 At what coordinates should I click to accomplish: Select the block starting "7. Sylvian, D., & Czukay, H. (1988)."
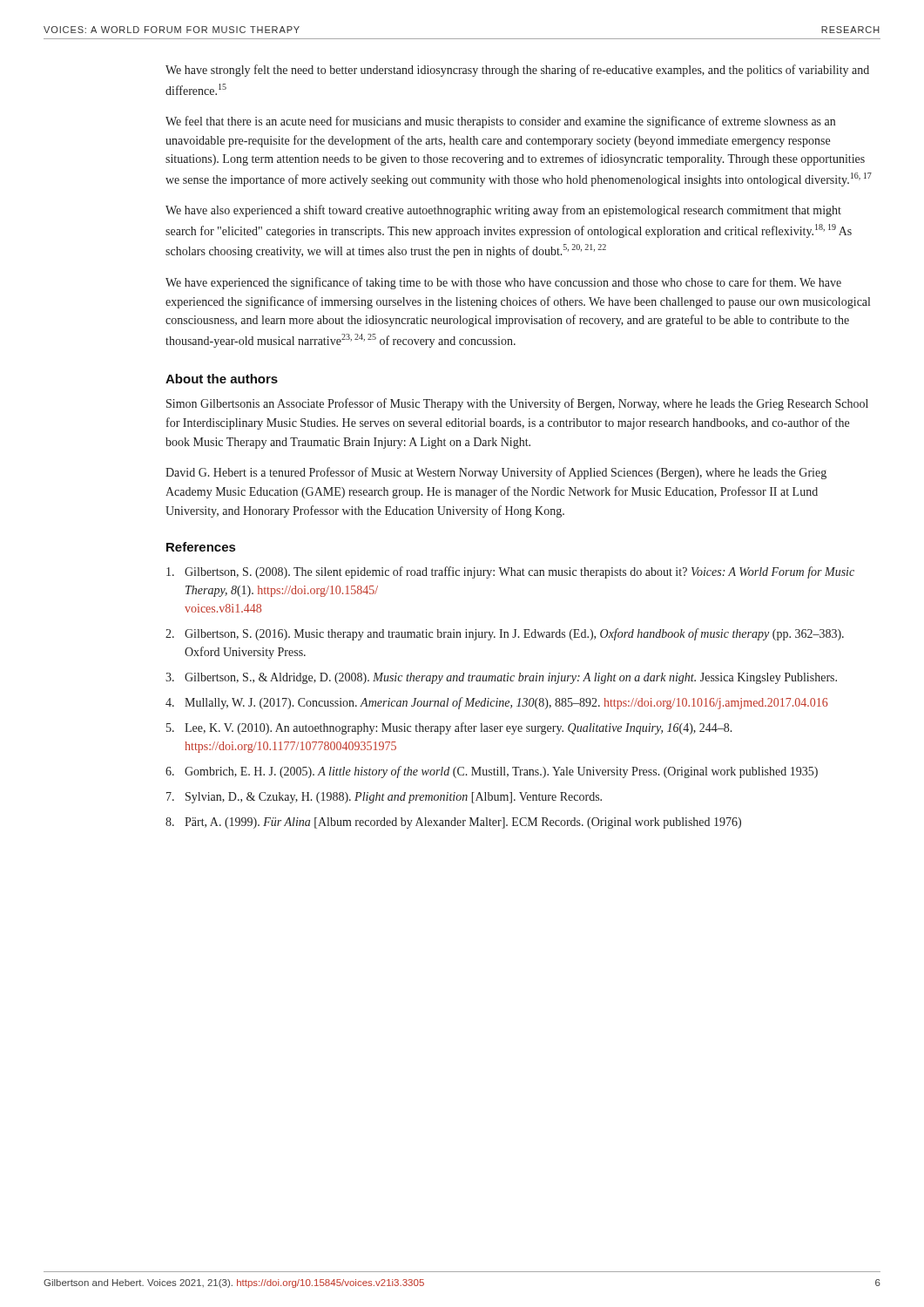(519, 797)
